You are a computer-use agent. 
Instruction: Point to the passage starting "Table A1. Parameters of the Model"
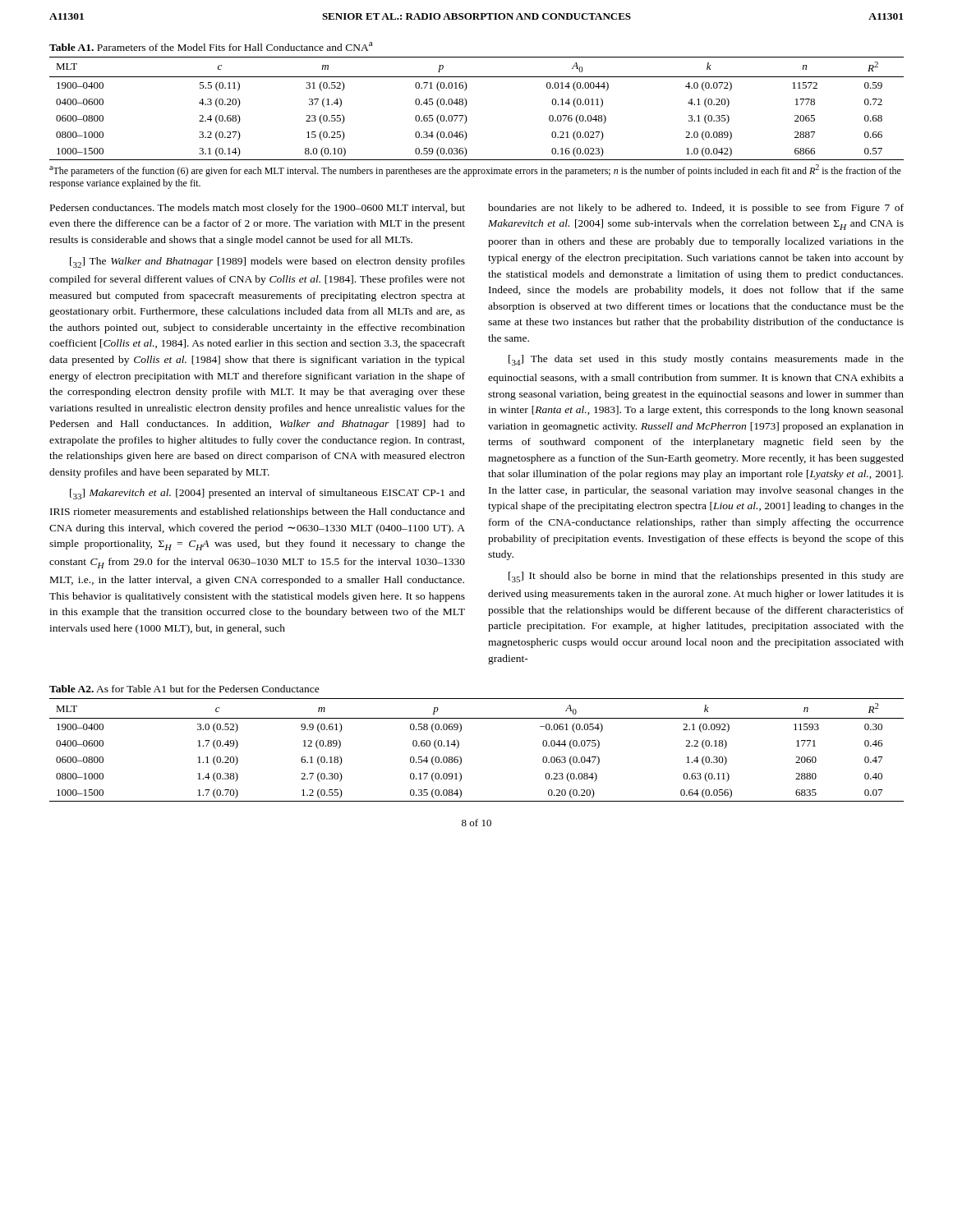(211, 45)
